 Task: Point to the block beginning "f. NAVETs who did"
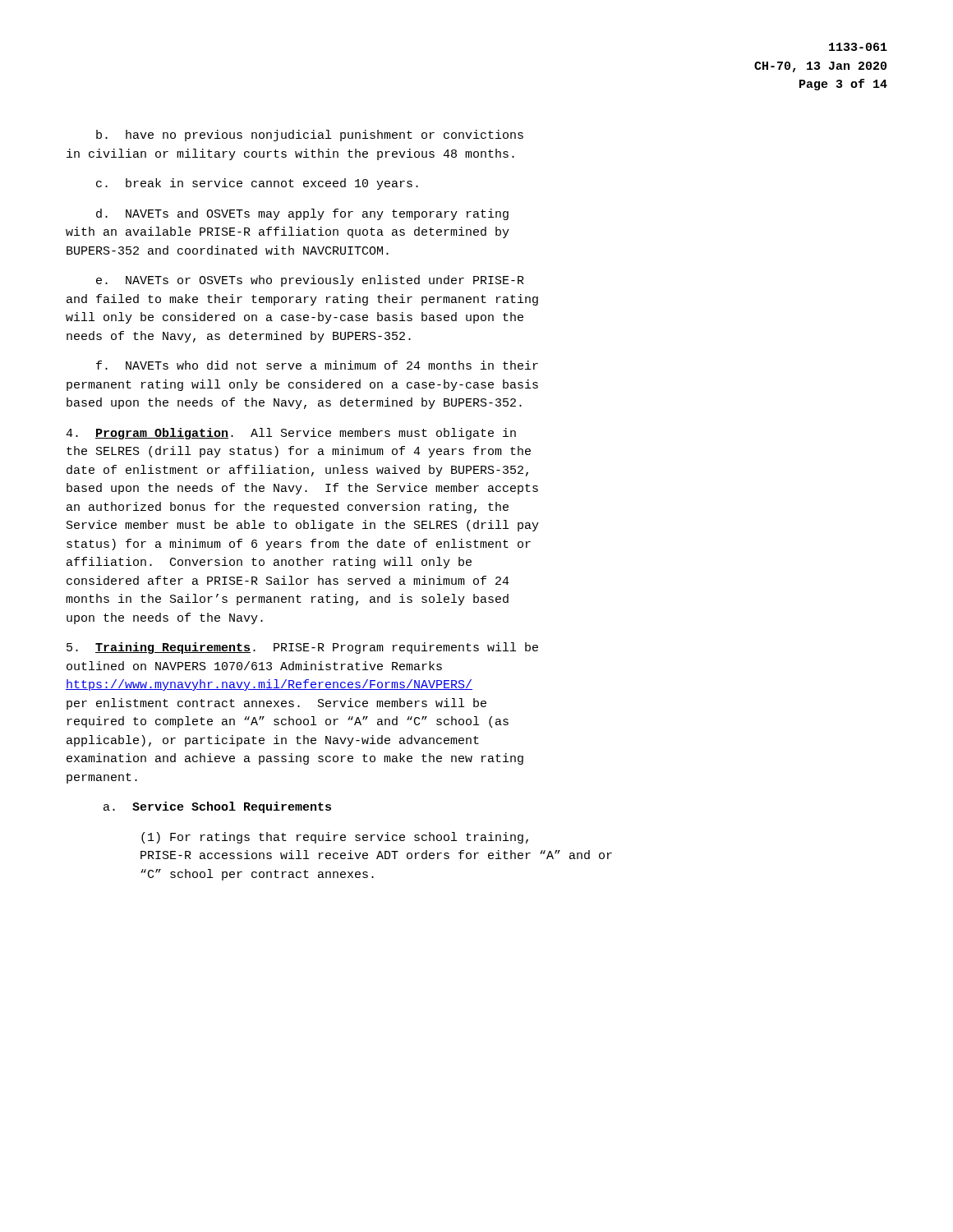(302, 385)
